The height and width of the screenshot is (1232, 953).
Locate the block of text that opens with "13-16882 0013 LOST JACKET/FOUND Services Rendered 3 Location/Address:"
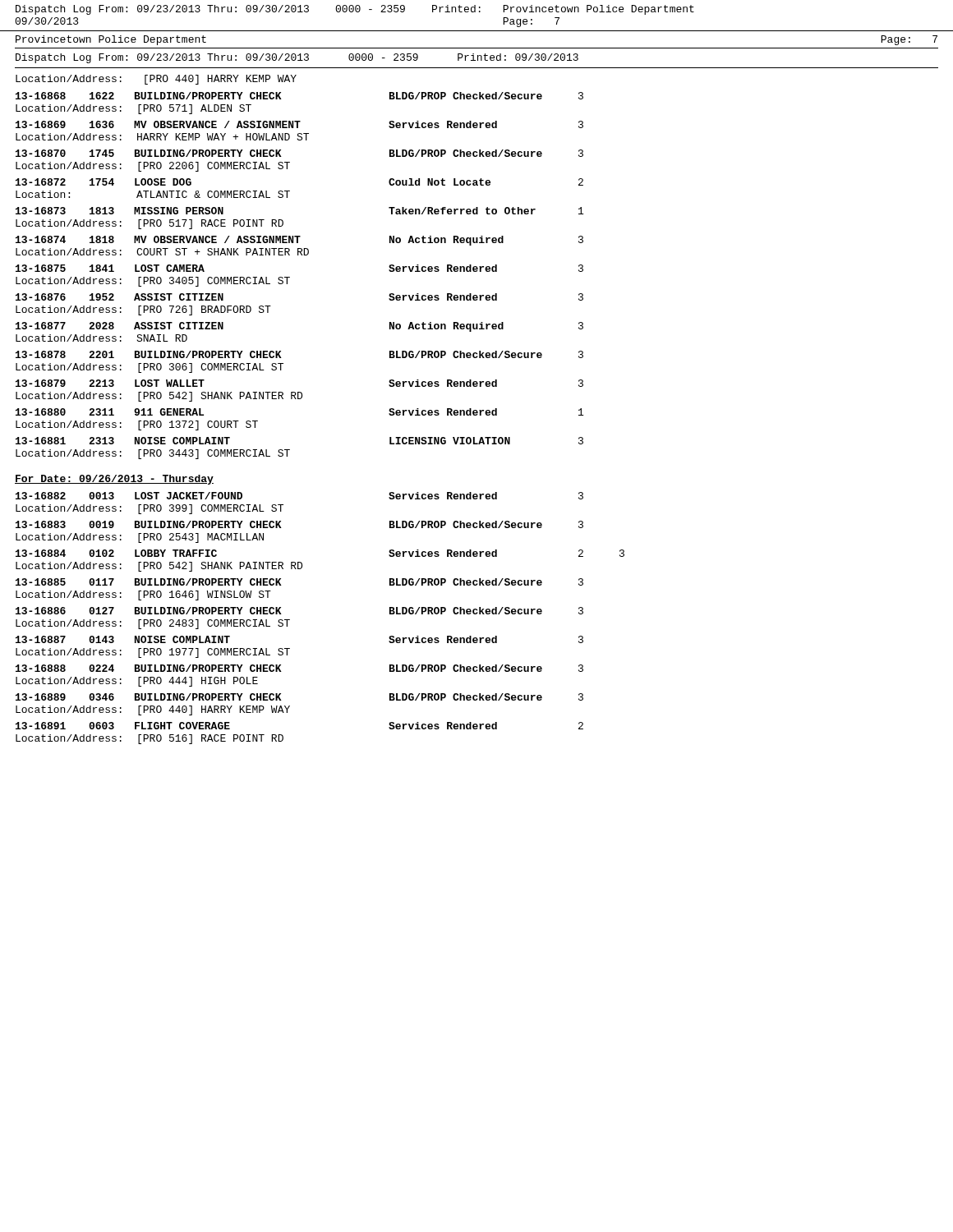(476, 503)
